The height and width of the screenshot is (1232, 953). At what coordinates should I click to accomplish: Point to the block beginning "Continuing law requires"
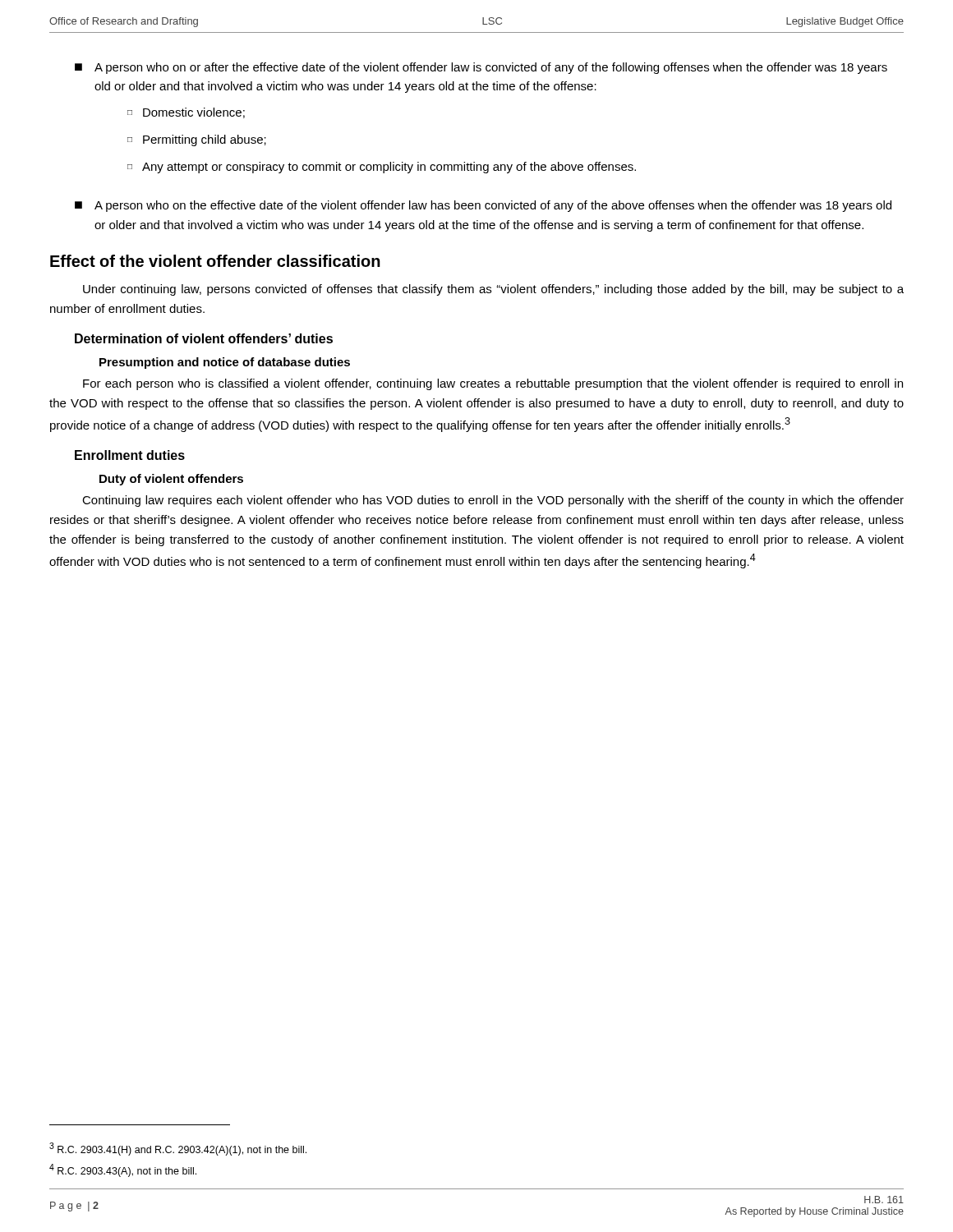(x=476, y=530)
